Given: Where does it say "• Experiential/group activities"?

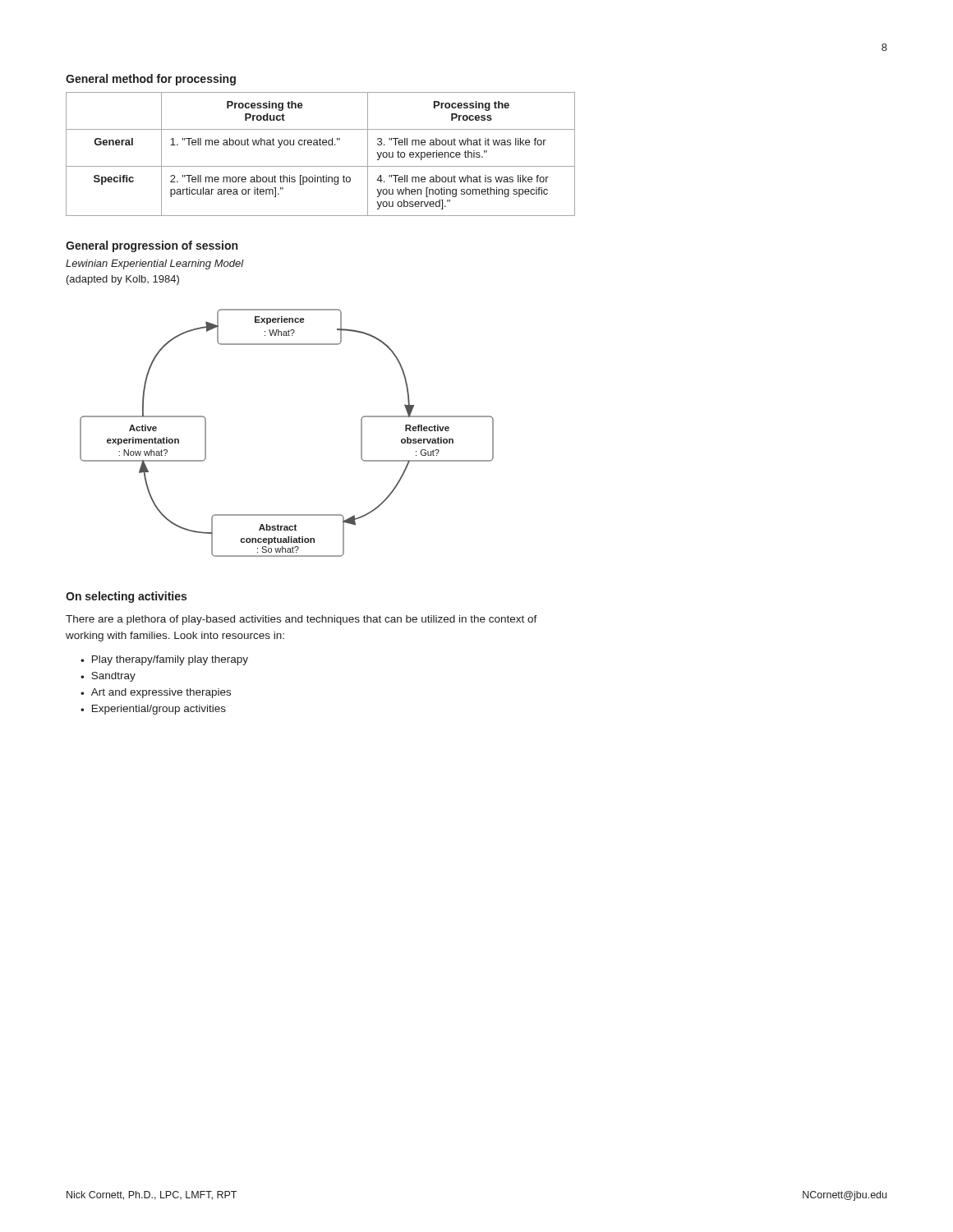Looking at the screenshot, I should point(153,709).
